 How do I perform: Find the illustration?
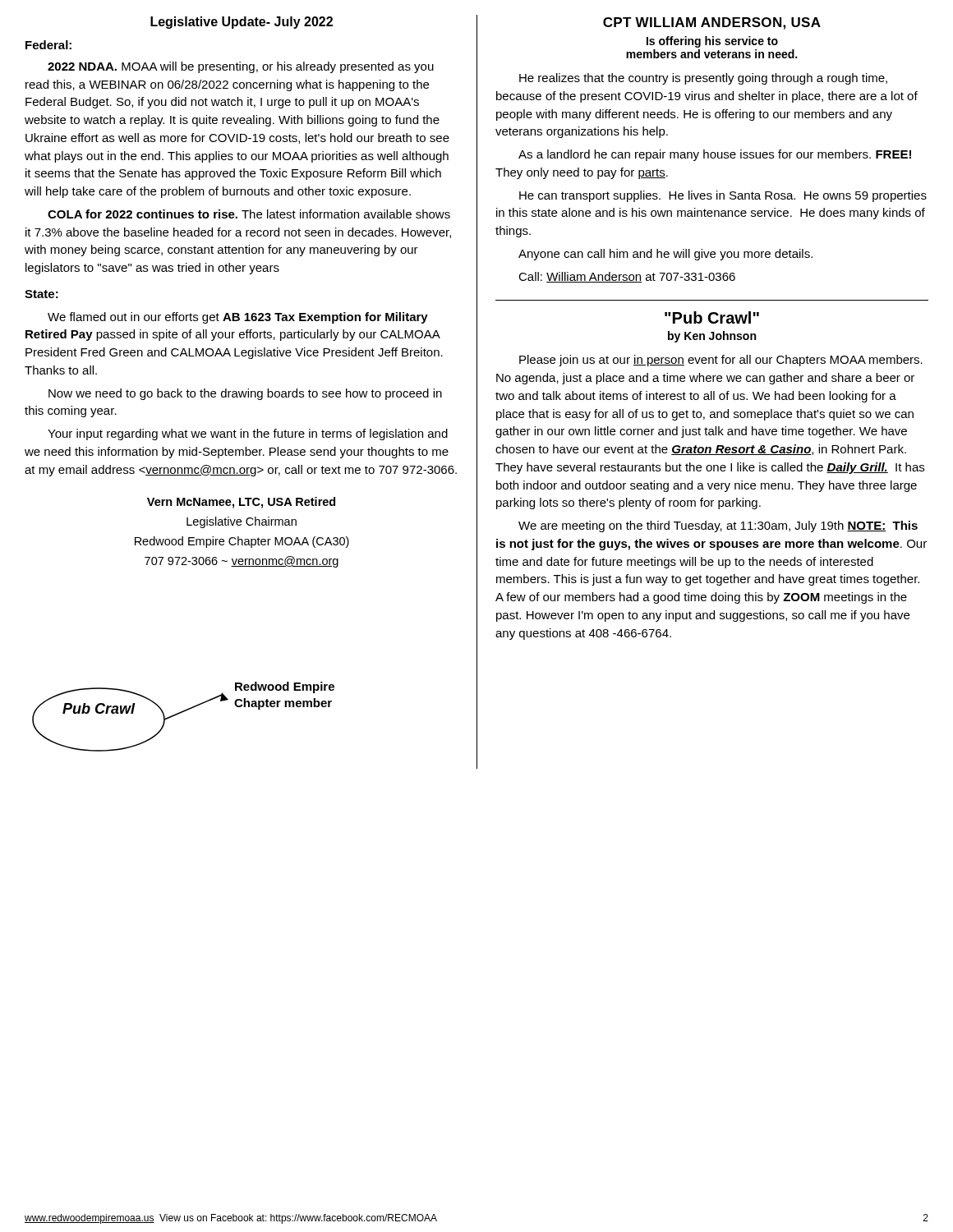click(x=242, y=687)
